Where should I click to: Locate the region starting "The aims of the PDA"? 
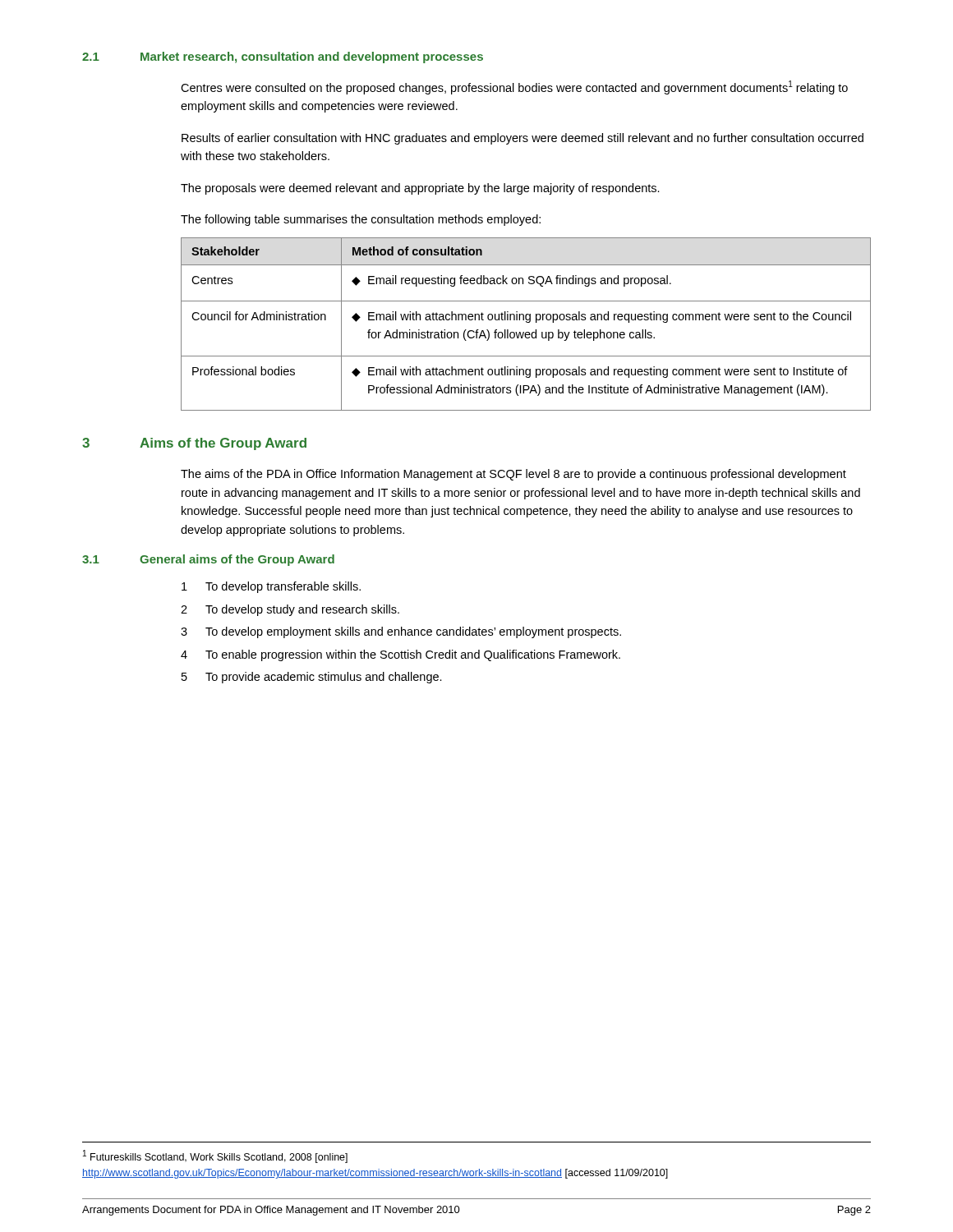point(521,502)
